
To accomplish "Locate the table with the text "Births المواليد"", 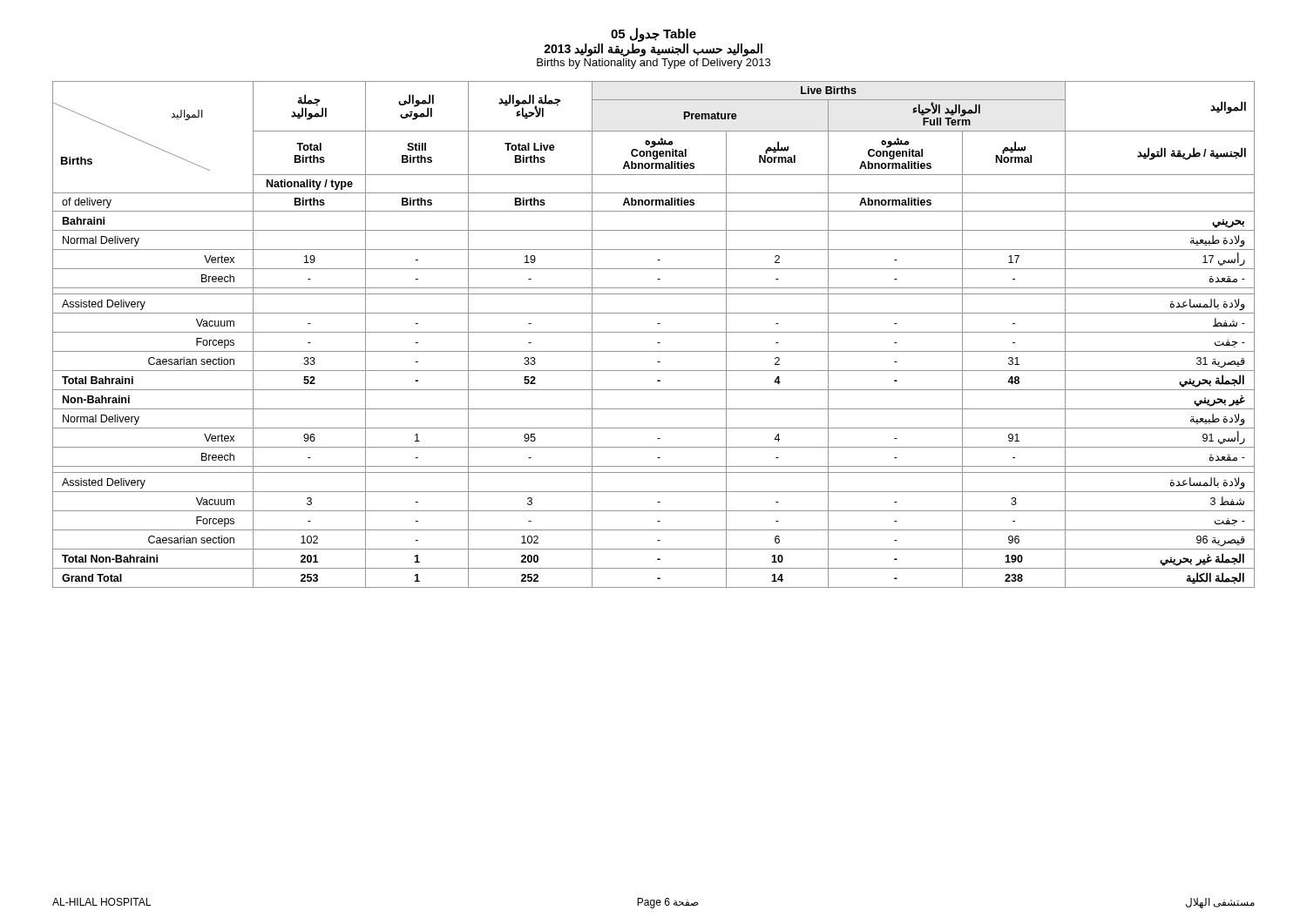I will (x=654, y=334).
